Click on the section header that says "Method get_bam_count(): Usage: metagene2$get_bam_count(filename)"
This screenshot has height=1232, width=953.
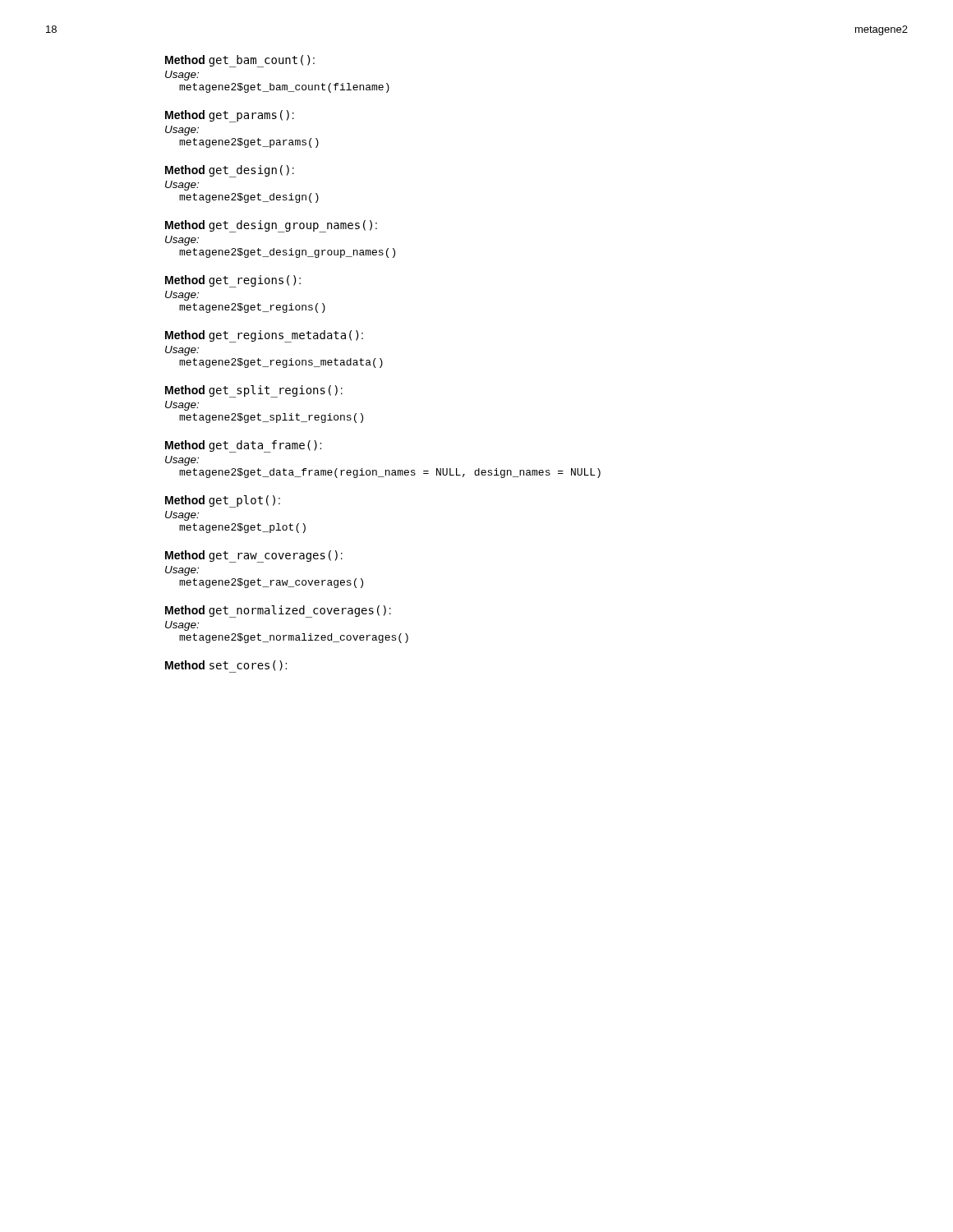pyautogui.click(x=240, y=61)
